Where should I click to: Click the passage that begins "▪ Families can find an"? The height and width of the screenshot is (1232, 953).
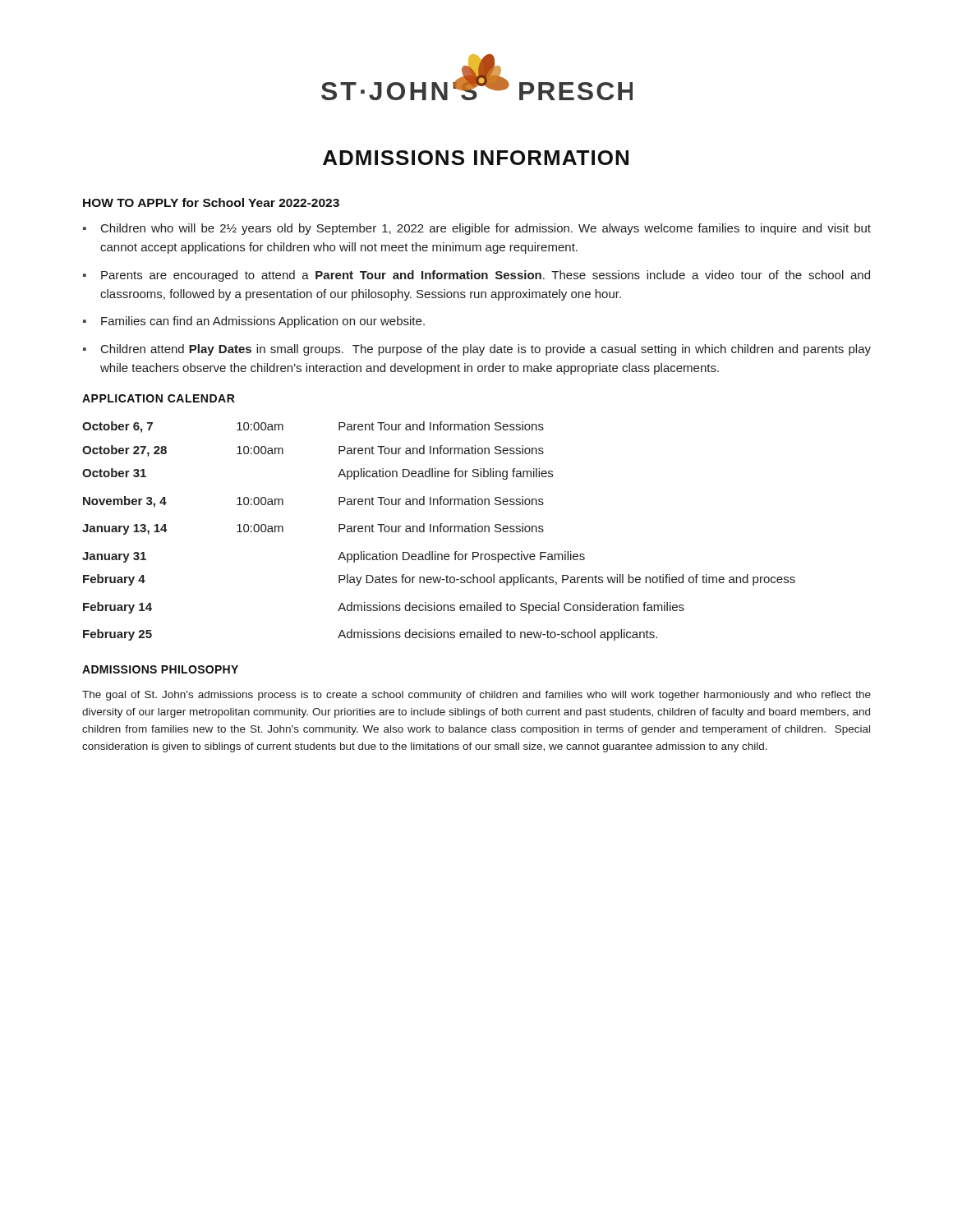tap(254, 321)
